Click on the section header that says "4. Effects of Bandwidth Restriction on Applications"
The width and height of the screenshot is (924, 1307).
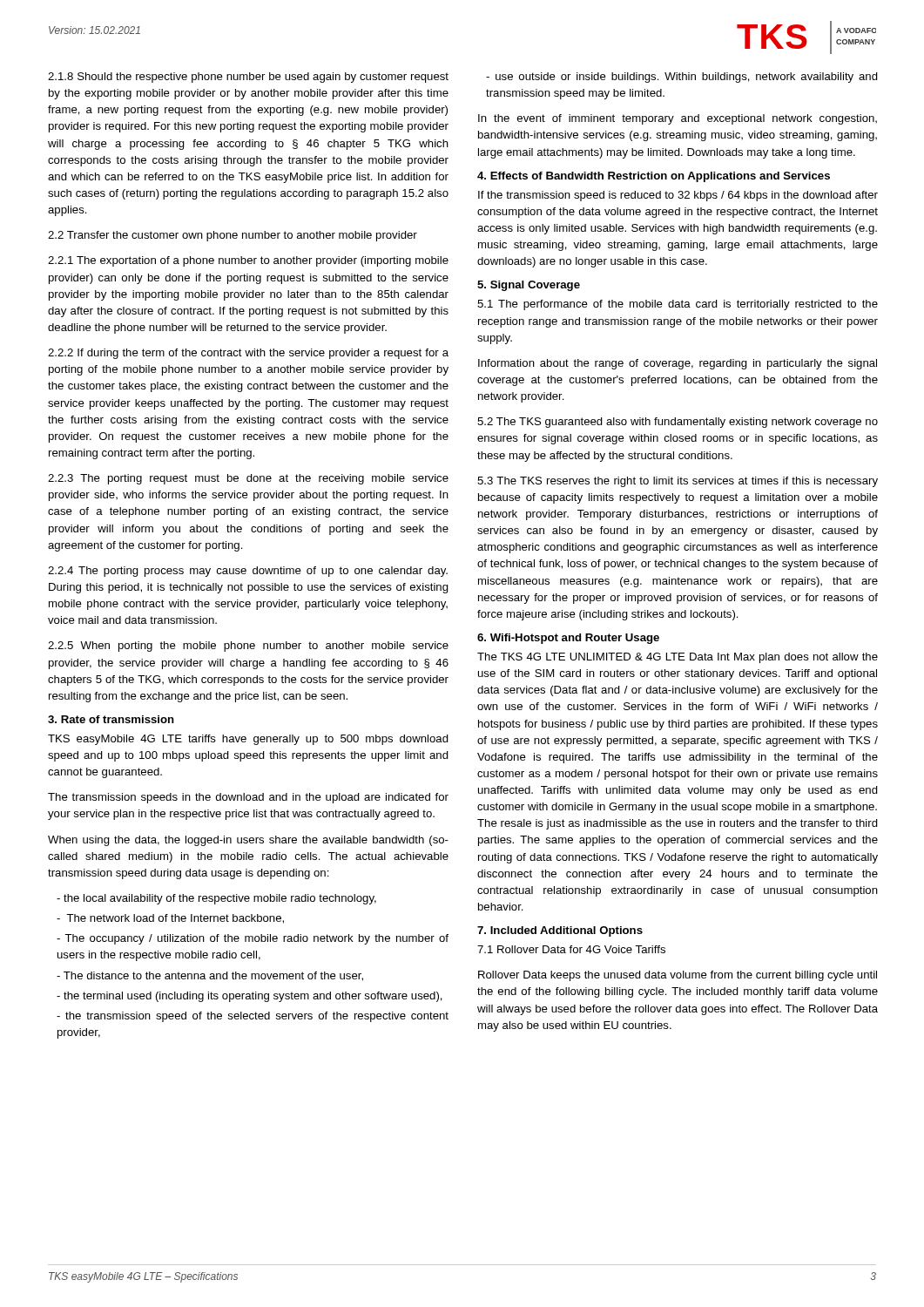pyautogui.click(x=654, y=175)
